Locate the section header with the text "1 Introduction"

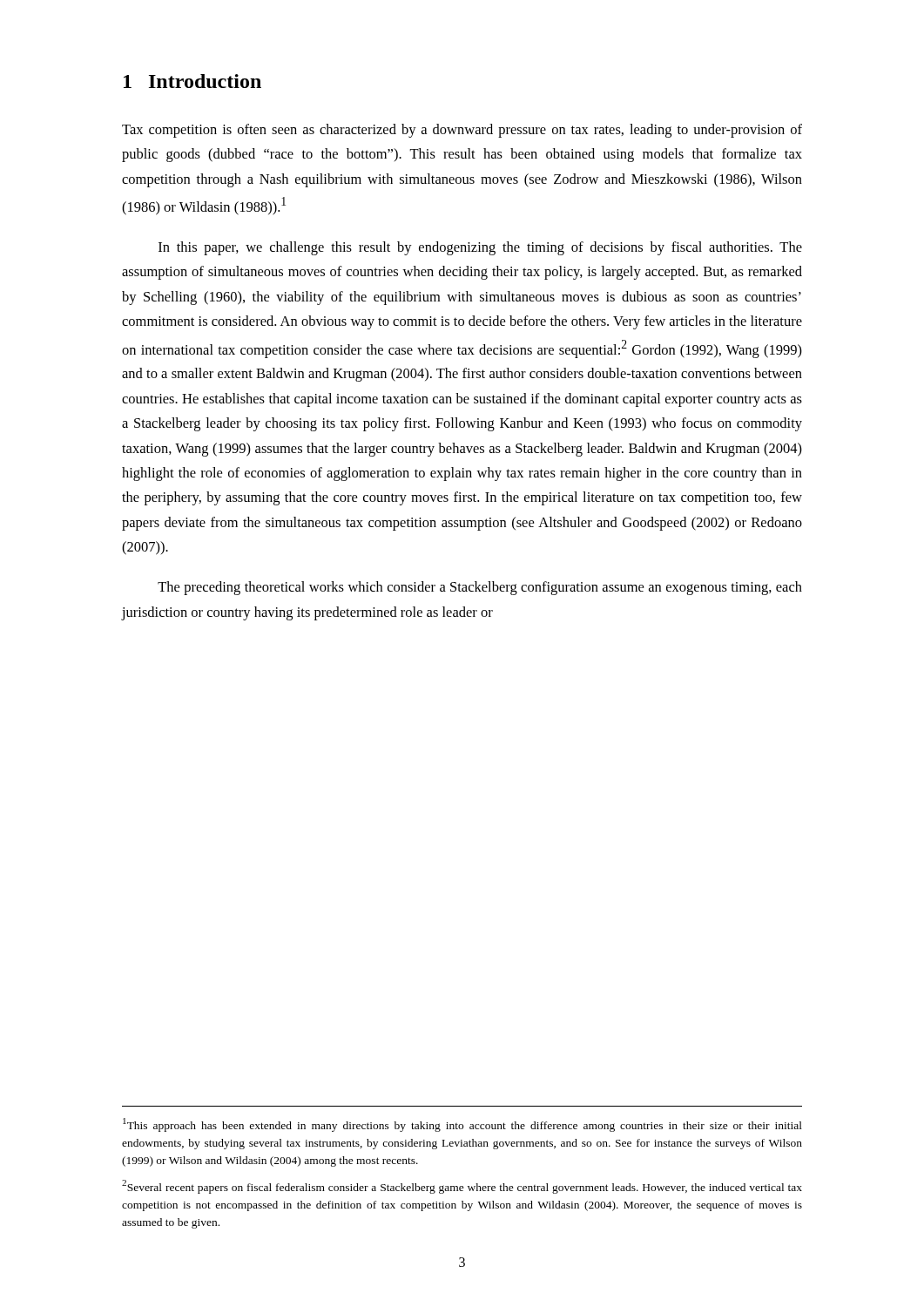point(192,81)
